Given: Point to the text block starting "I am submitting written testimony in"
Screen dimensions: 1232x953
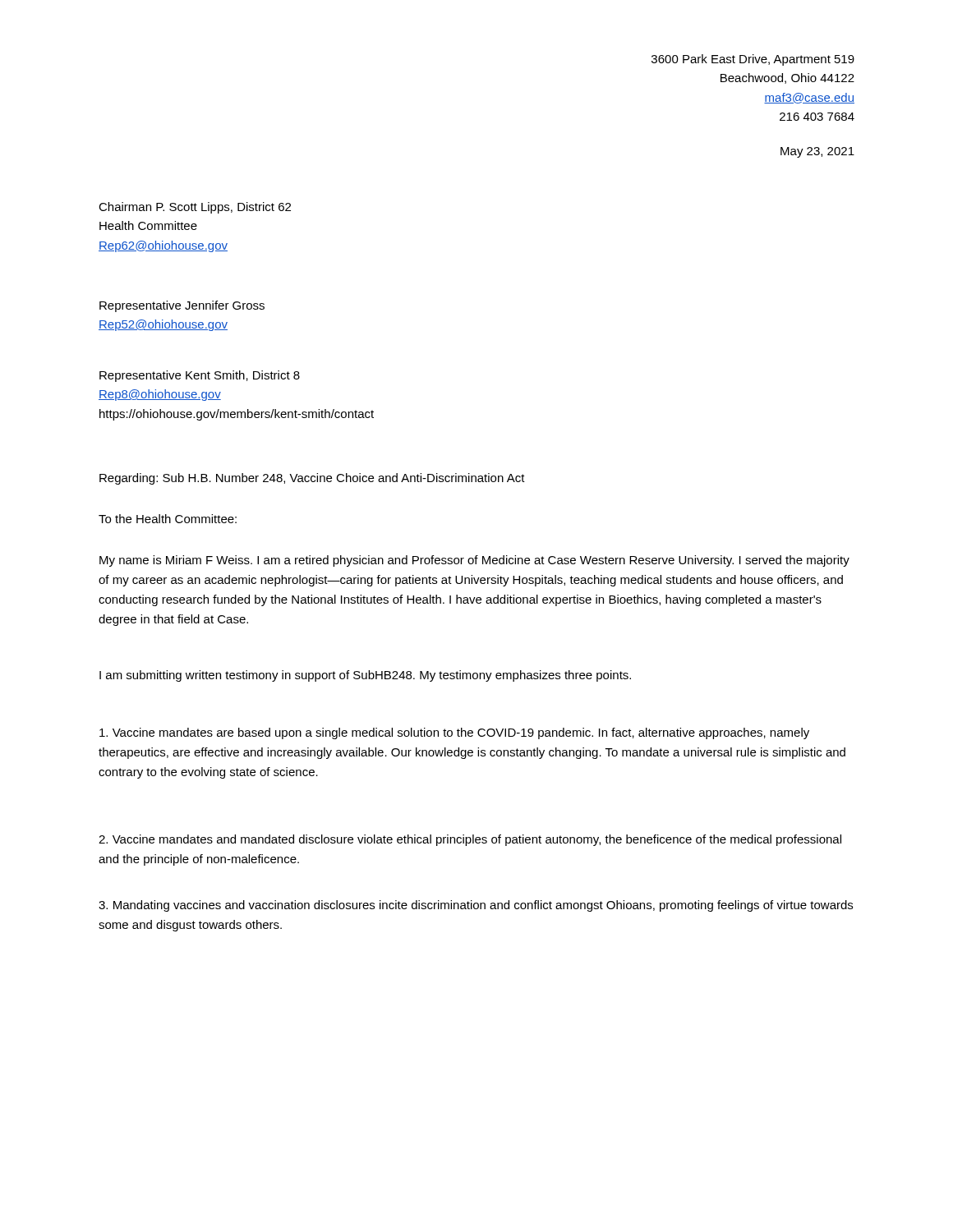Looking at the screenshot, I should tap(365, 675).
